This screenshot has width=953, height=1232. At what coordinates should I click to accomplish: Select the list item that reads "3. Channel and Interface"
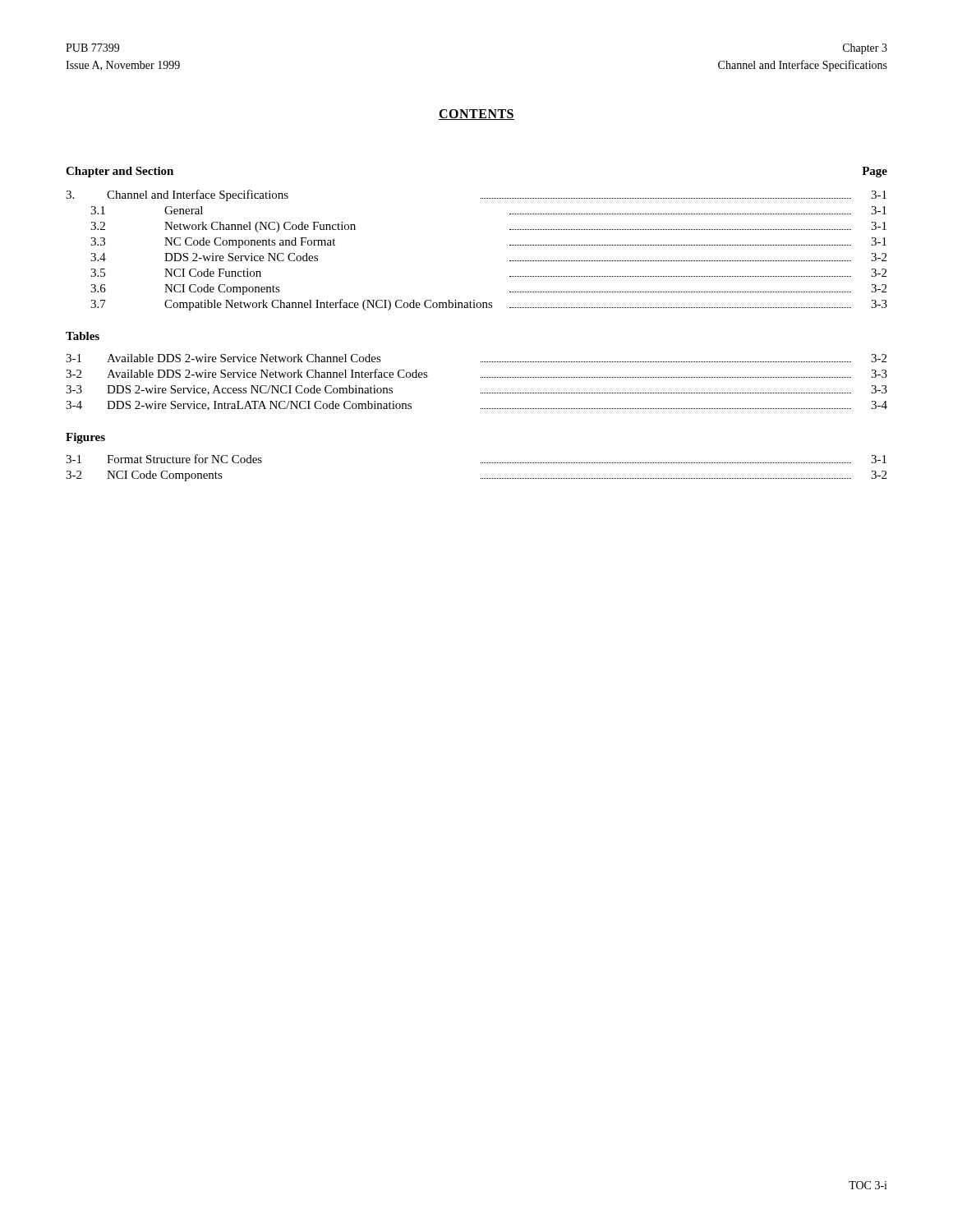476,195
